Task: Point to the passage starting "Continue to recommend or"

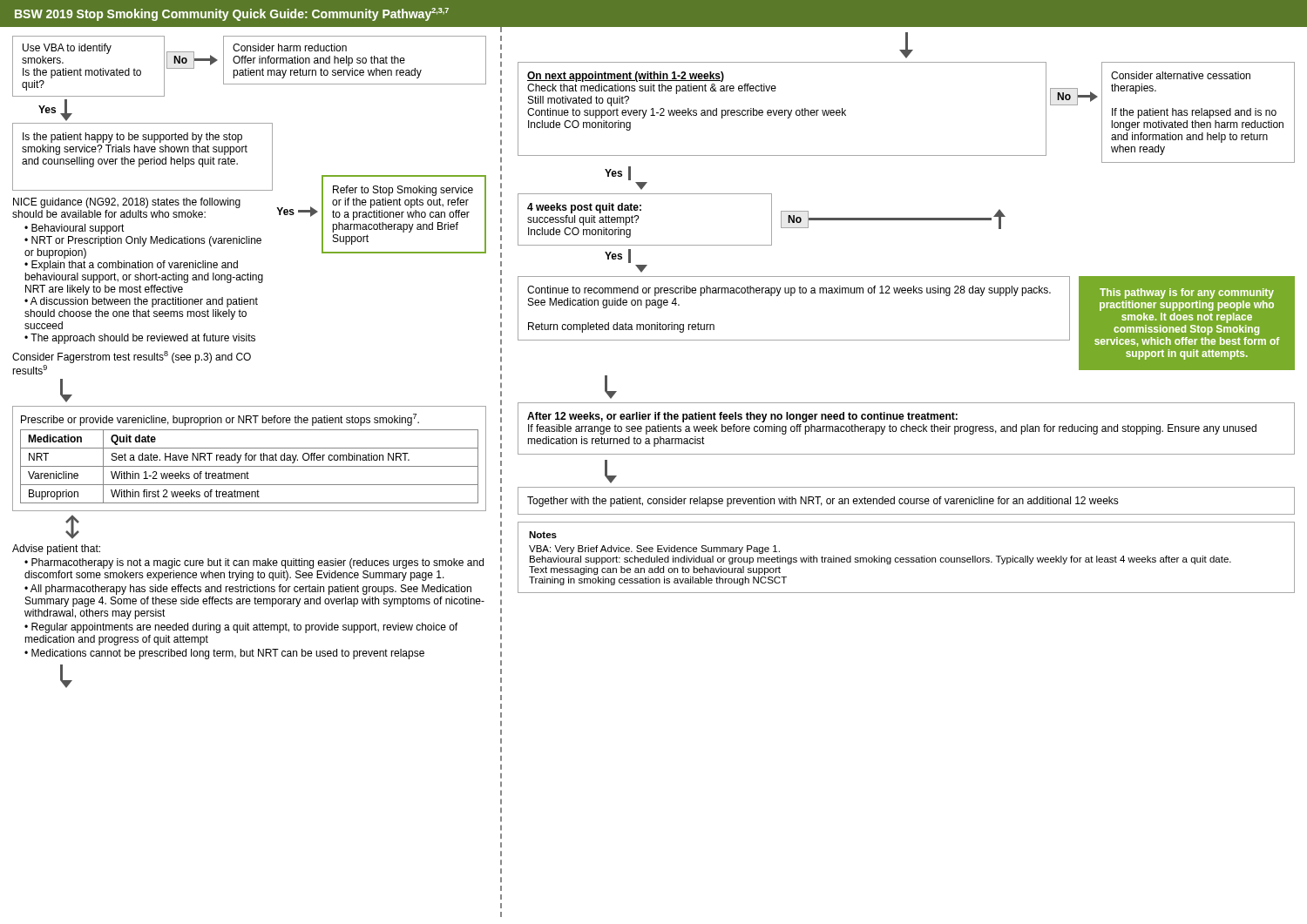Action: 789,291
